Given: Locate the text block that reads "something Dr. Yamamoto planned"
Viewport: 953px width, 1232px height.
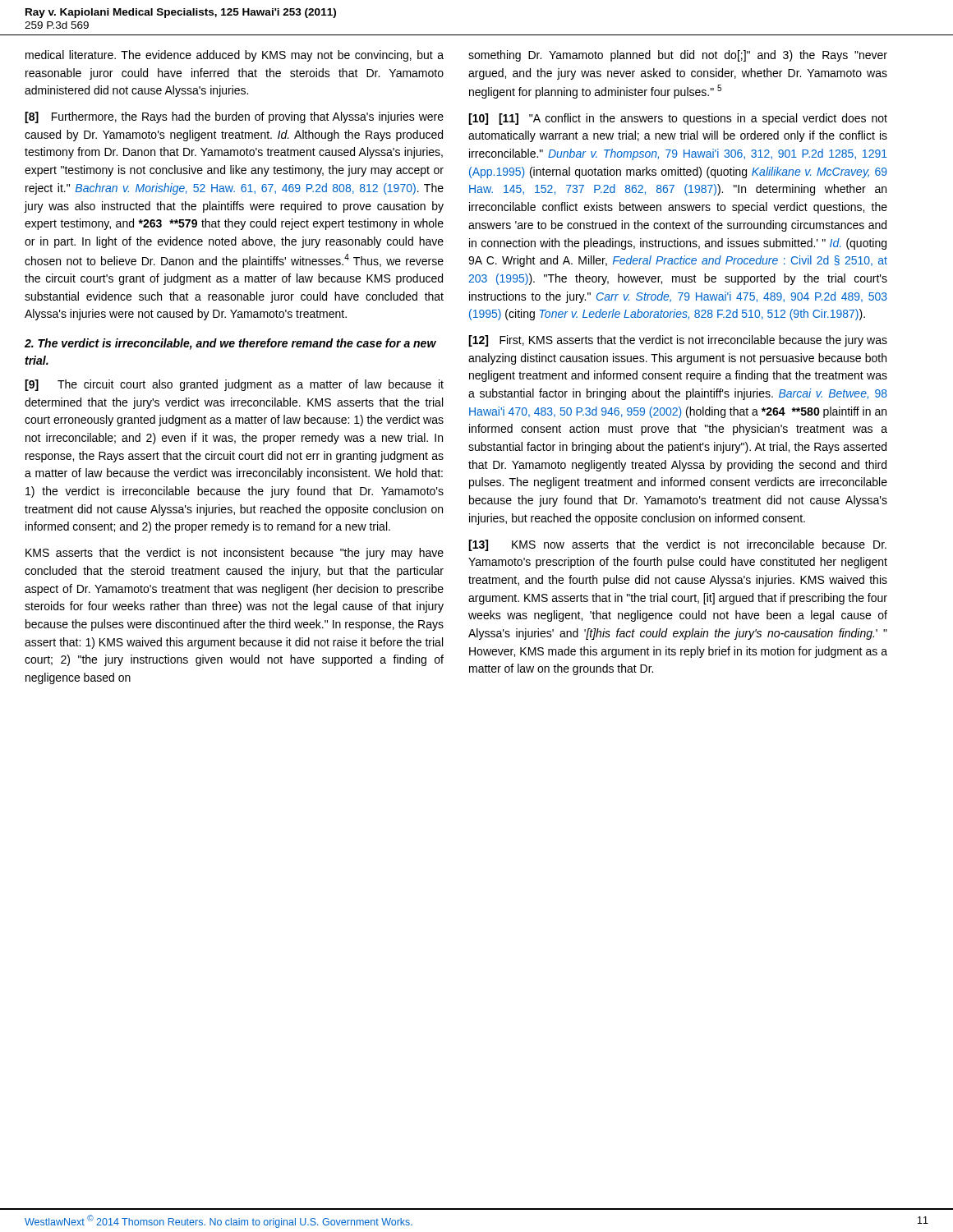Looking at the screenshot, I should [x=678, y=74].
